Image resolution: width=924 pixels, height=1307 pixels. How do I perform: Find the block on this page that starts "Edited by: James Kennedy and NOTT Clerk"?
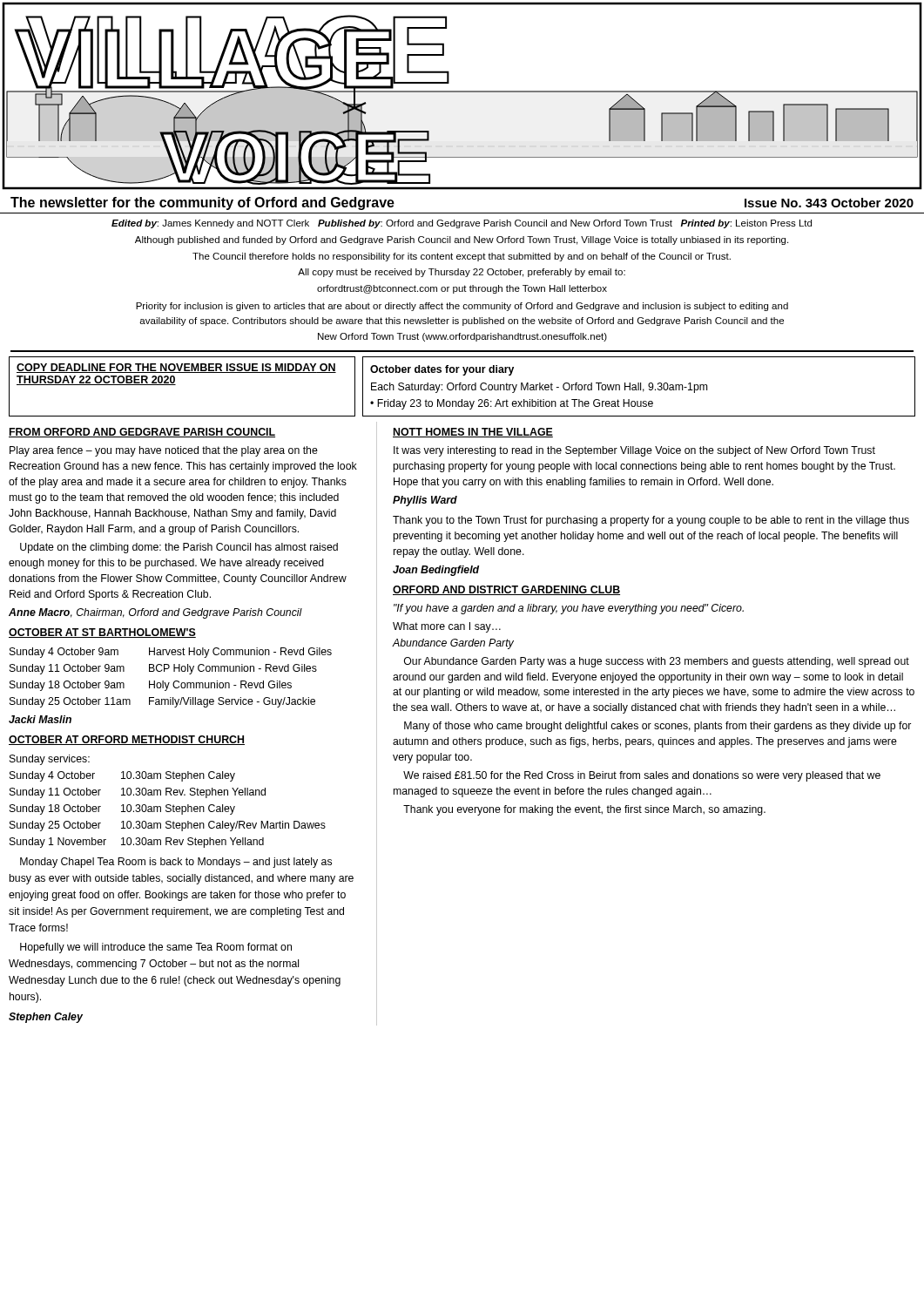click(462, 257)
